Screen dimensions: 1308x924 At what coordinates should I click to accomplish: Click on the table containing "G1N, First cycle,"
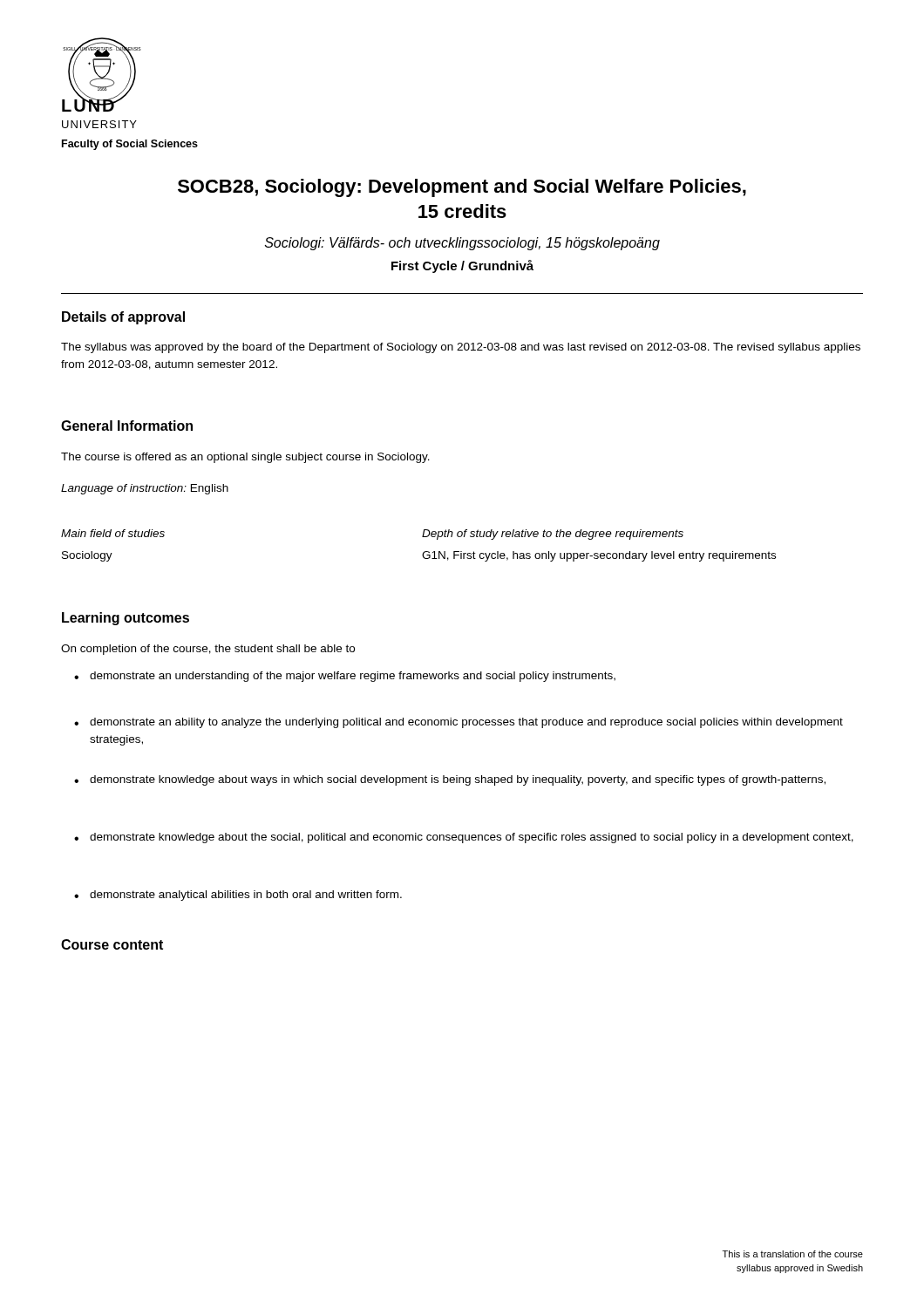click(462, 539)
